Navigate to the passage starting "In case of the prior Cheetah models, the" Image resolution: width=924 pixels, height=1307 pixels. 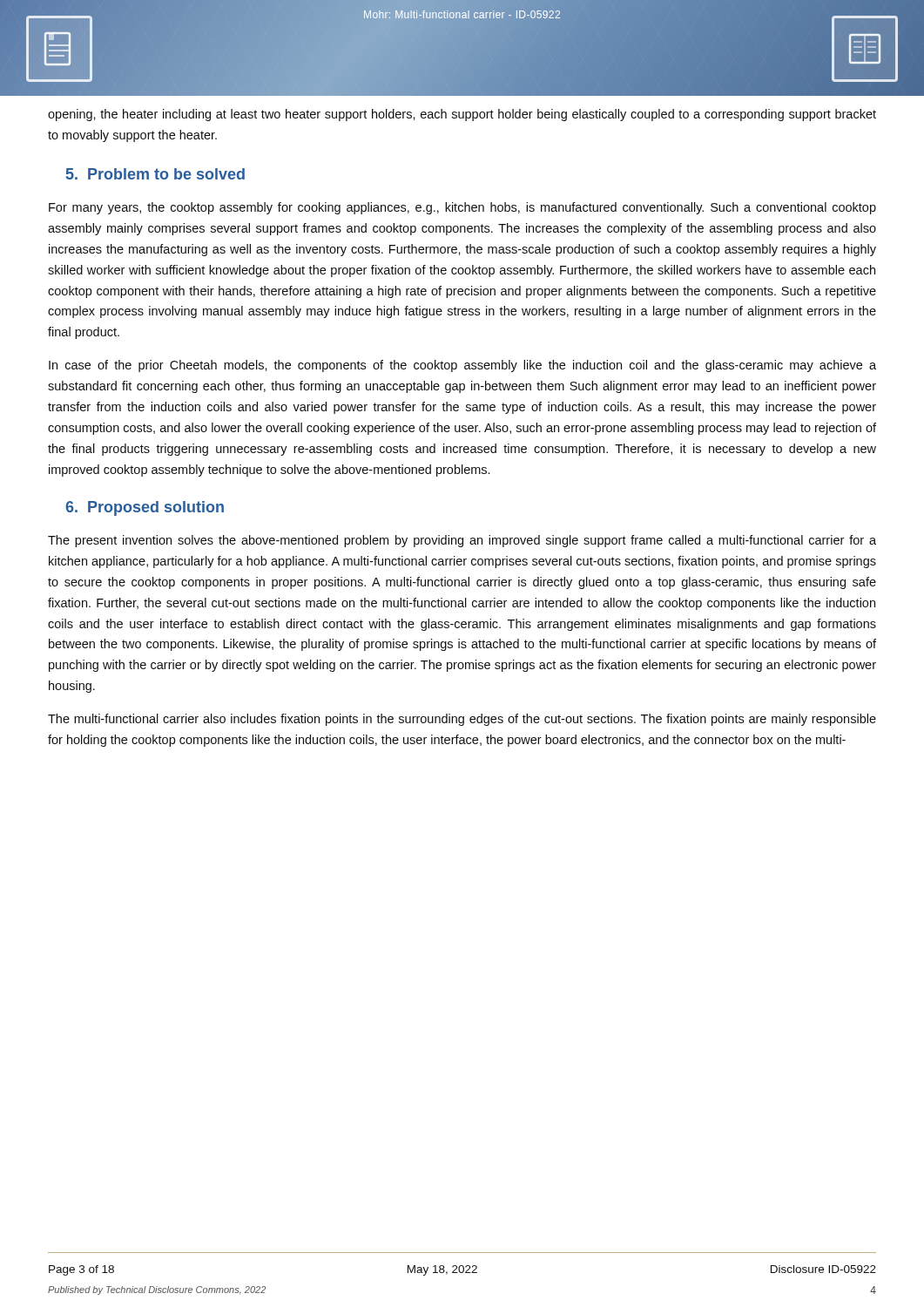462,417
